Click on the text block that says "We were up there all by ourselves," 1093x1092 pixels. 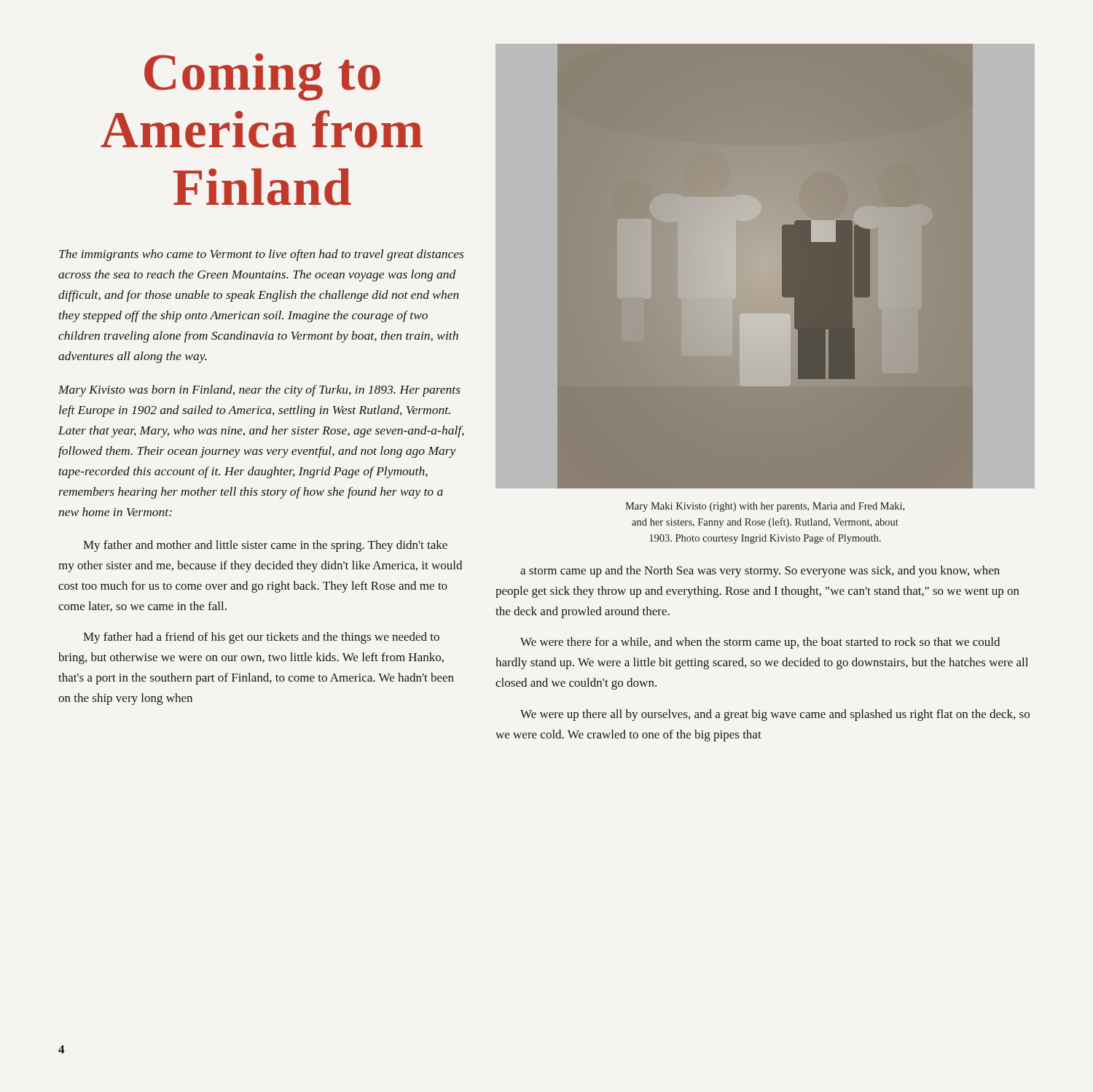click(763, 724)
